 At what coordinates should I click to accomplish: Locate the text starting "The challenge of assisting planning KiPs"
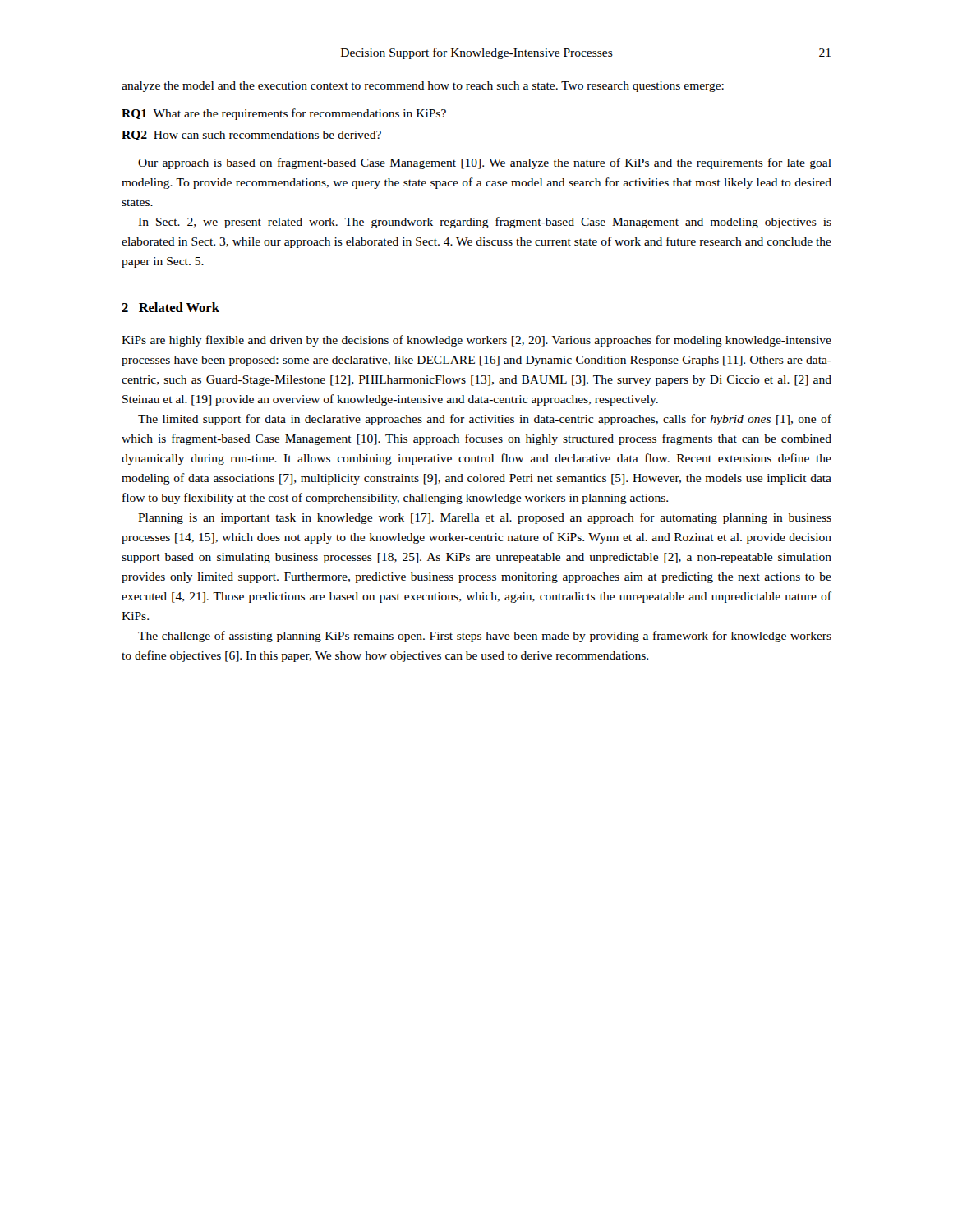(x=476, y=645)
